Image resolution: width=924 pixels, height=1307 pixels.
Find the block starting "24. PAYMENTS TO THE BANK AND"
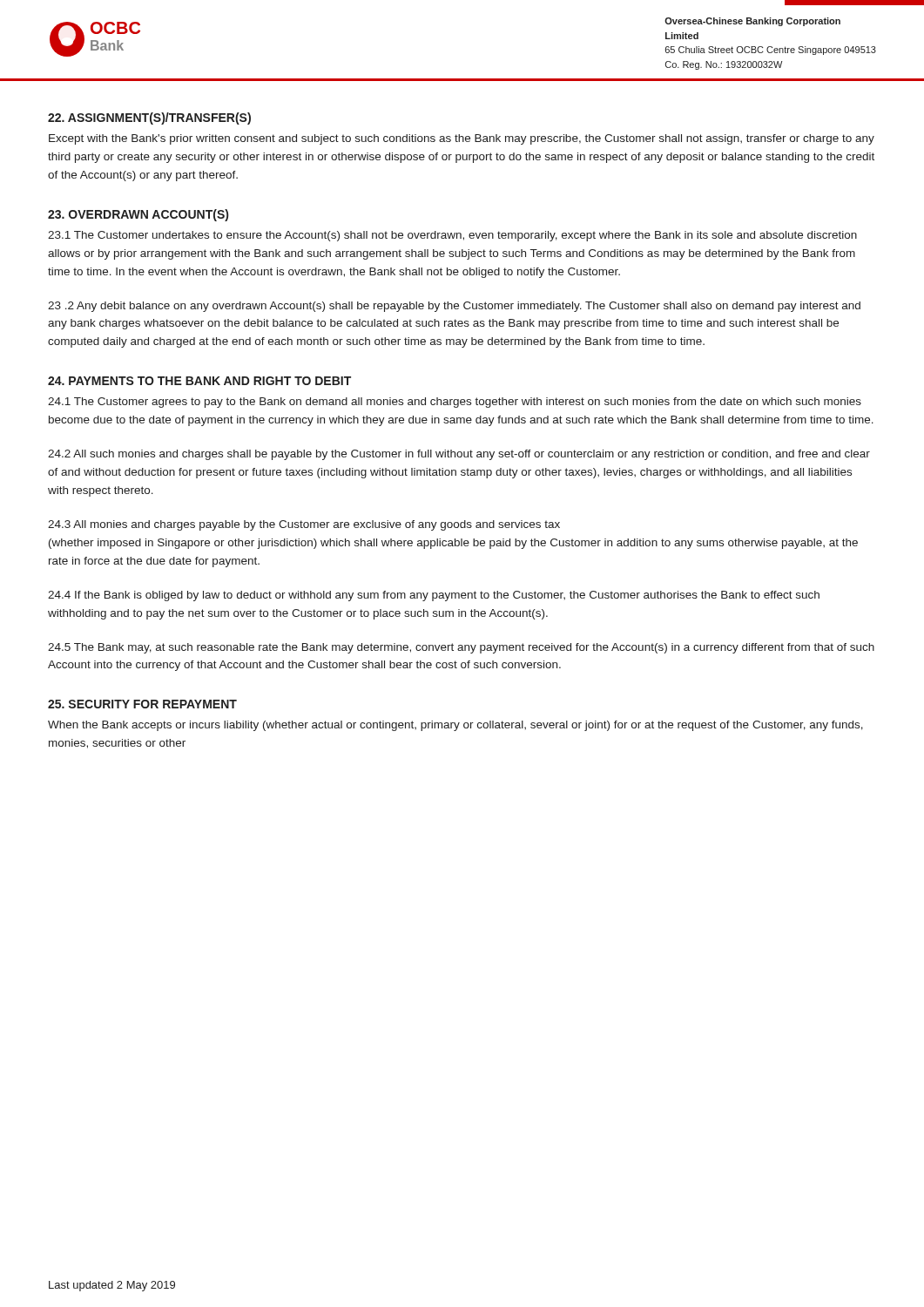tap(200, 381)
